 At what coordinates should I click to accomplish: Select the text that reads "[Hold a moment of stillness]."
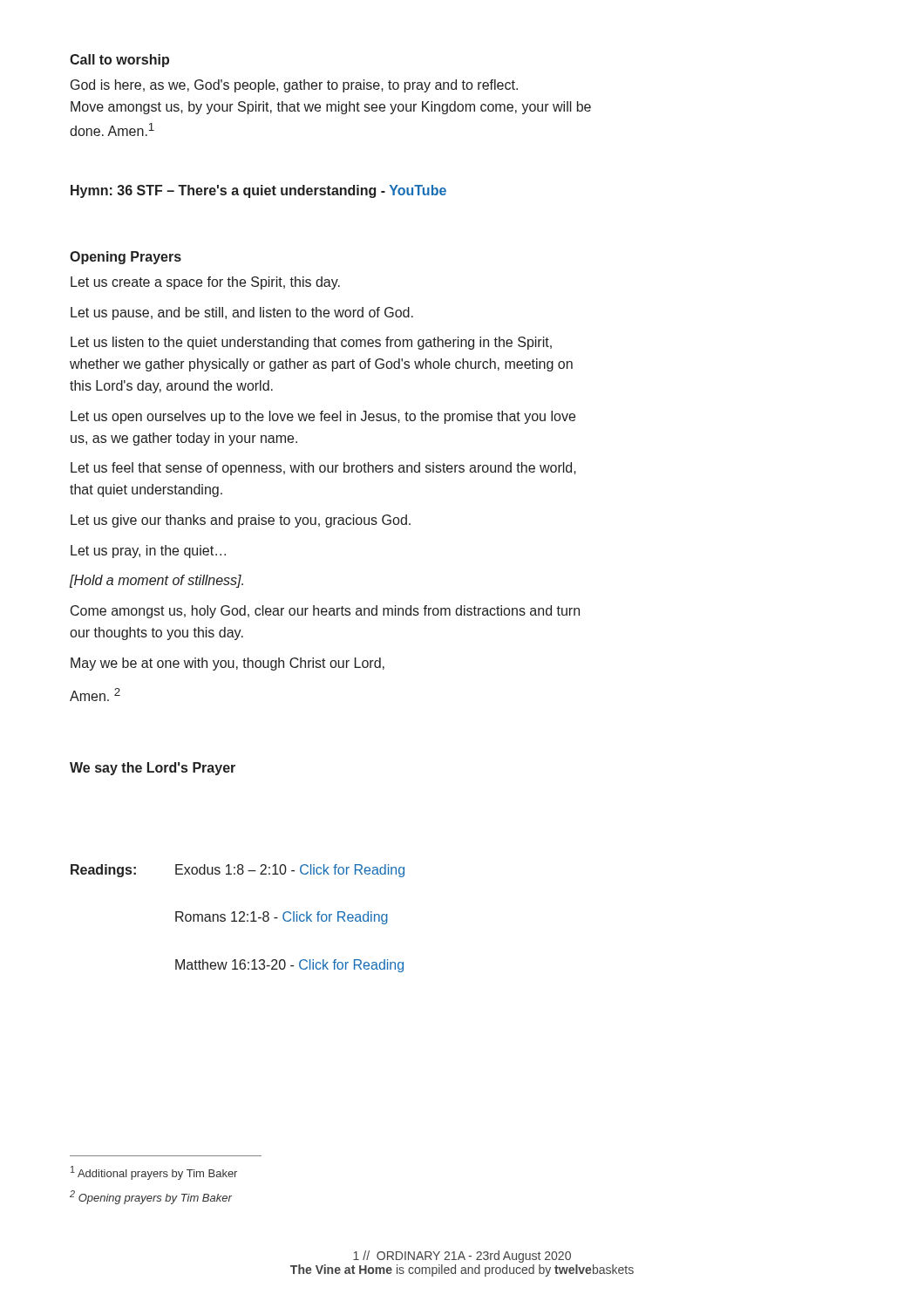[157, 581]
